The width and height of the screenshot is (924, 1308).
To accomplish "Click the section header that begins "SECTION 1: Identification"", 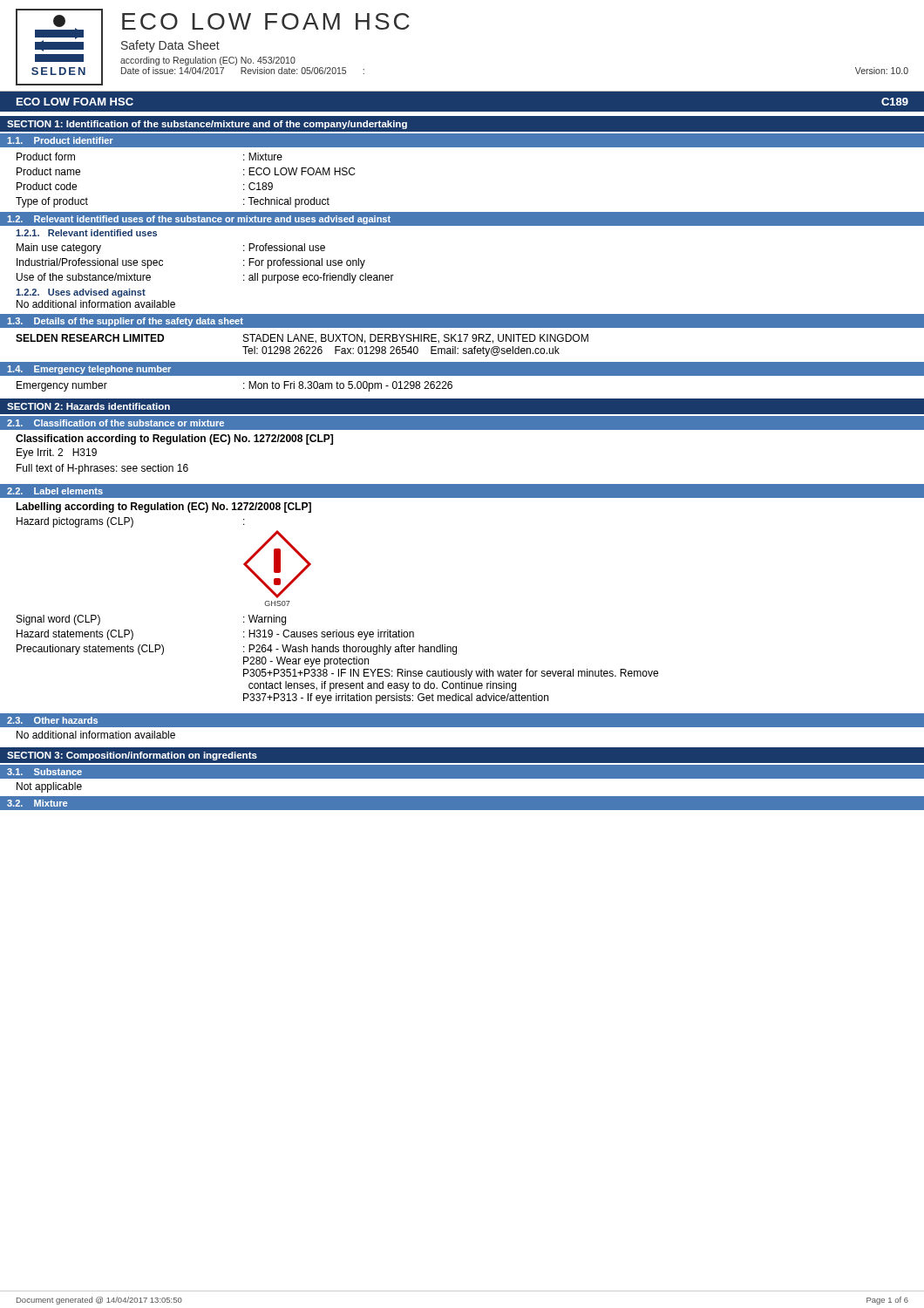I will pyautogui.click(x=207, y=124).
